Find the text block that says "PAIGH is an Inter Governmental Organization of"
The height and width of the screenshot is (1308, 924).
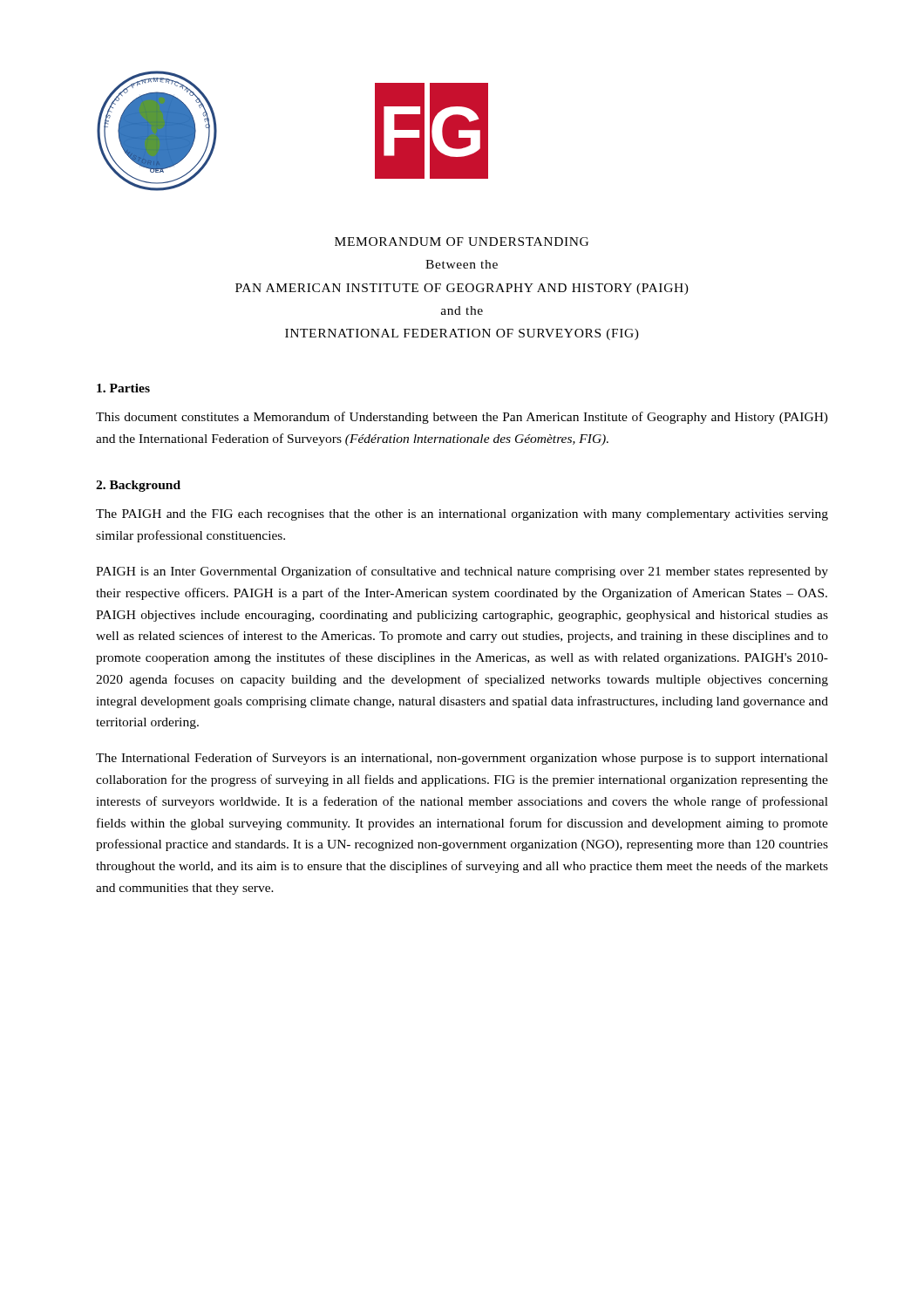pos(462,646)
